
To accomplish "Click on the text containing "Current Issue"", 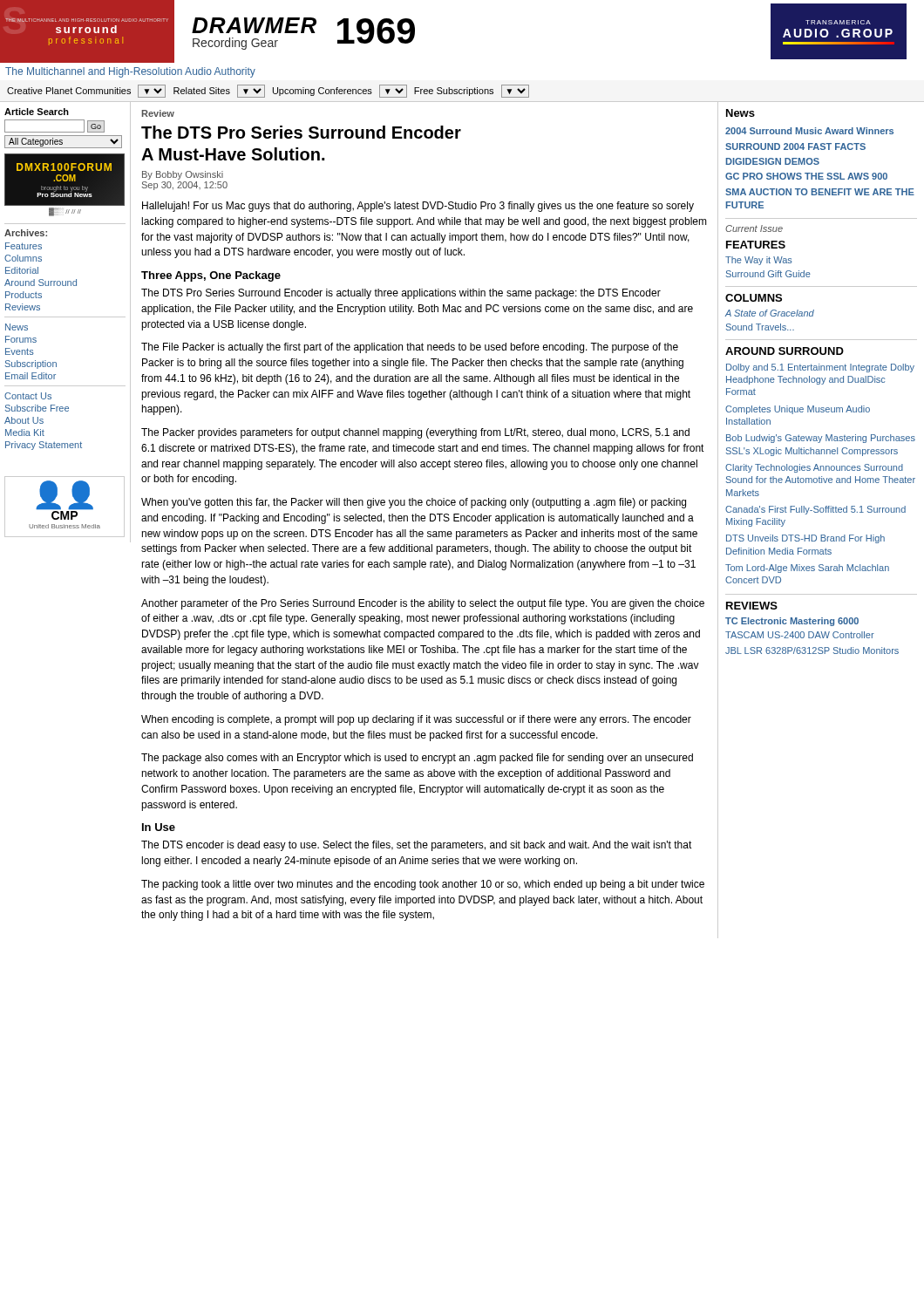I will (754, 228).
